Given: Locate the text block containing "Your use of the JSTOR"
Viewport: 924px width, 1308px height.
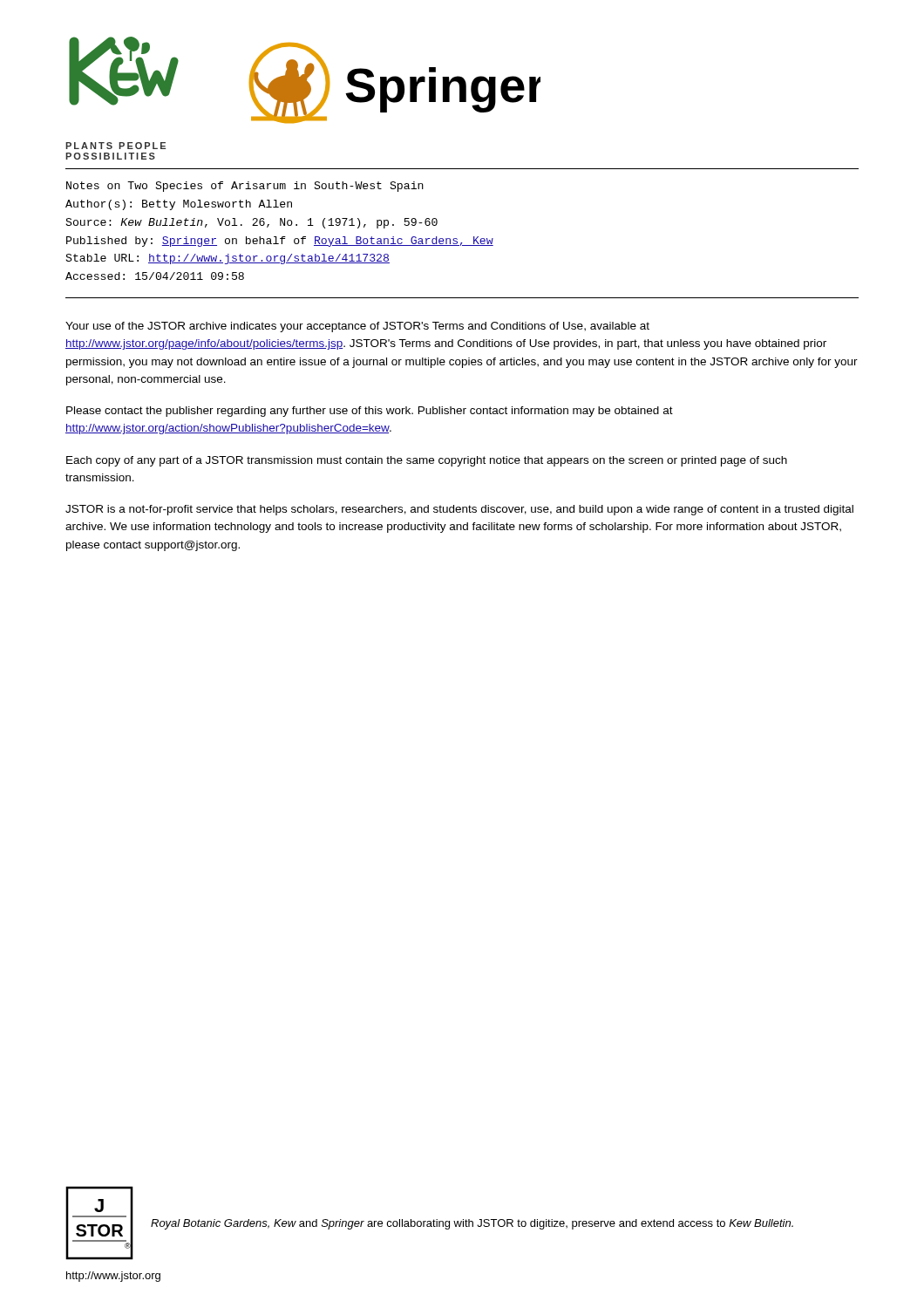Looking at the screenshot, I should click(x=461, y=352).
